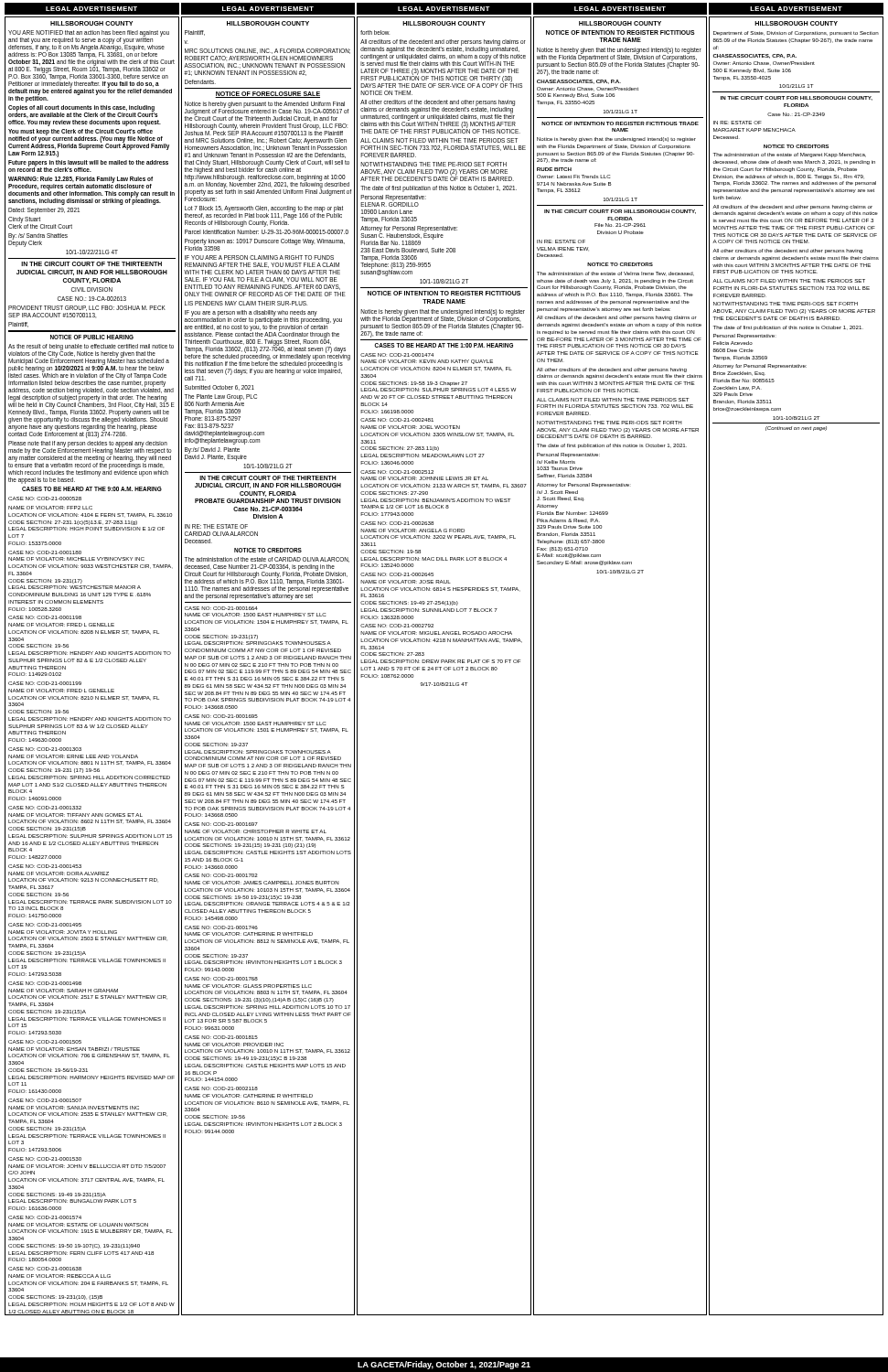Select the text block containing "Plaintiff, v. MRC"
Screen dimensions: 1372x888
[x=268, y=58]
